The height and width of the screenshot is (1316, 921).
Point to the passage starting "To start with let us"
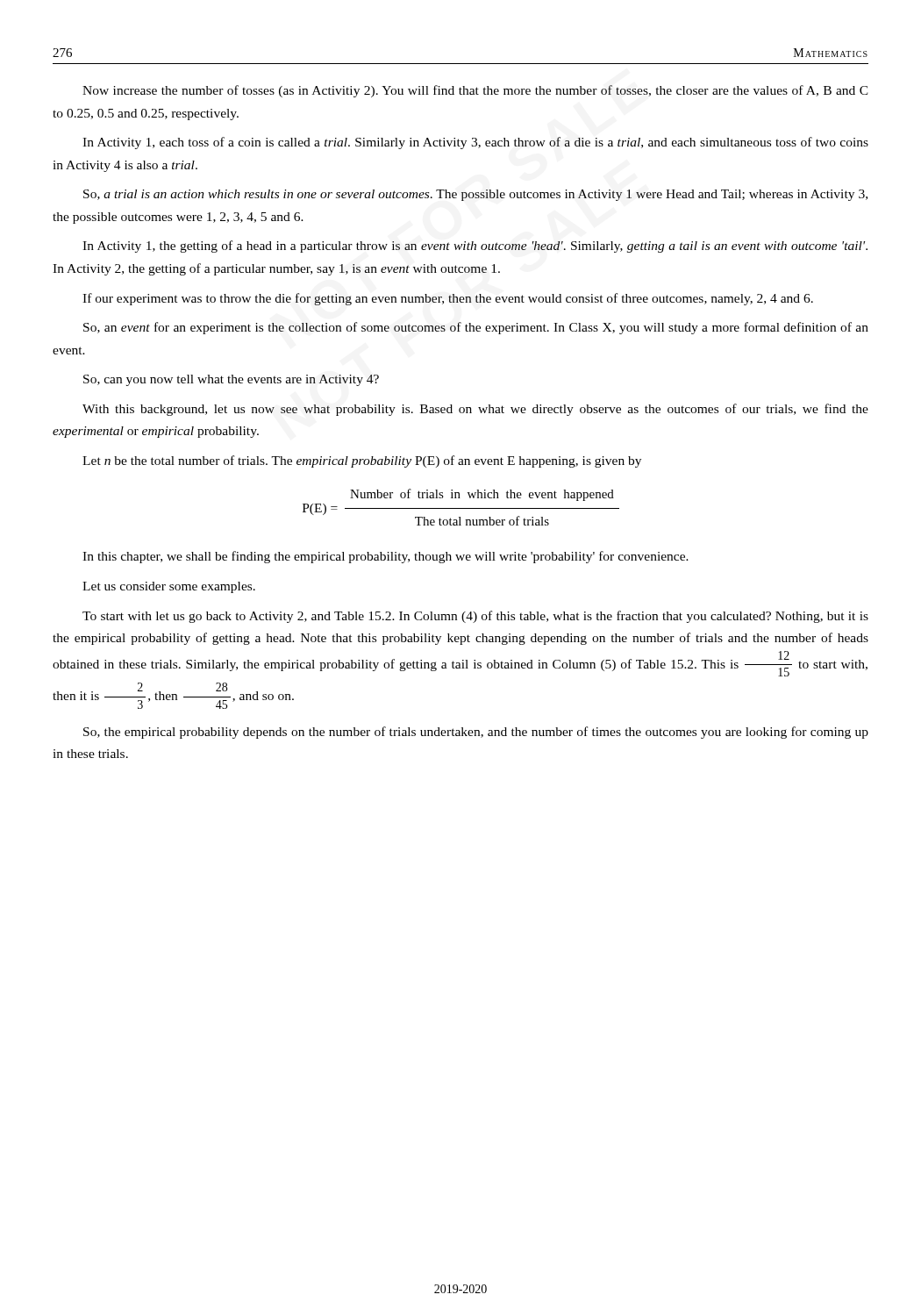click(460, 659)
